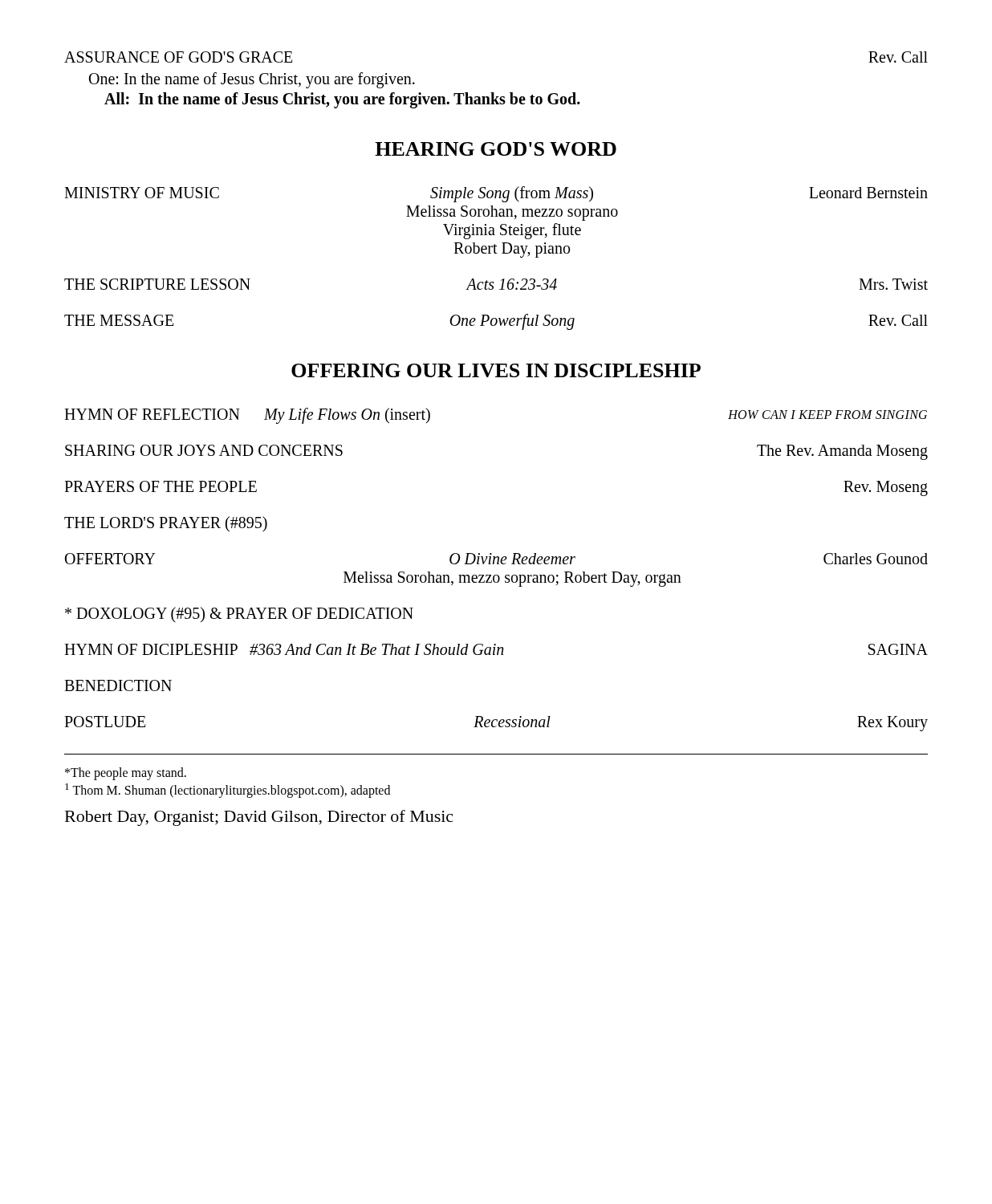The height and width of the screenshot is (1204, 992).
Task: Click the footnote
Action: pos(227,782)
